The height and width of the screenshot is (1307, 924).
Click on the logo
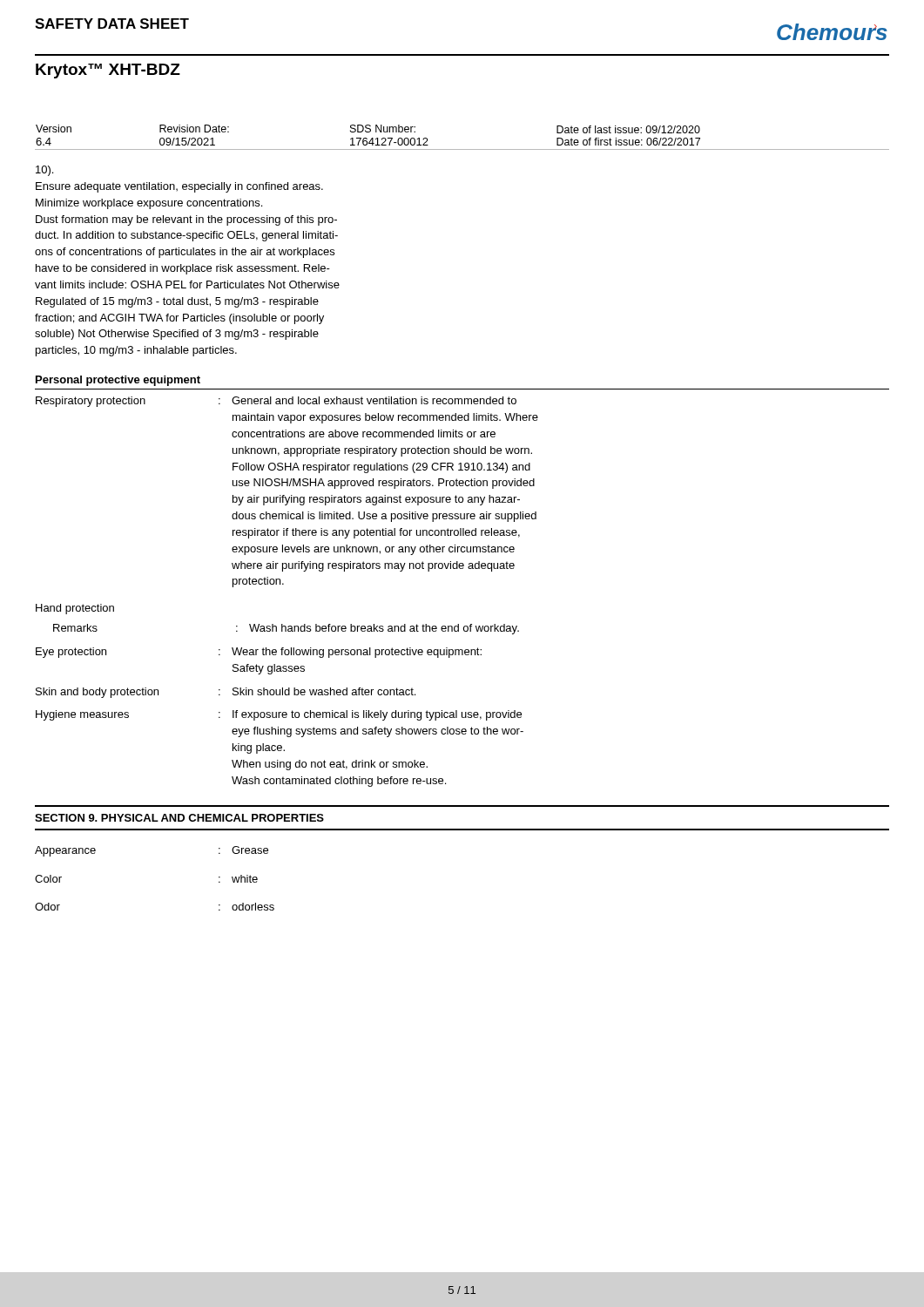pos(833,31)
